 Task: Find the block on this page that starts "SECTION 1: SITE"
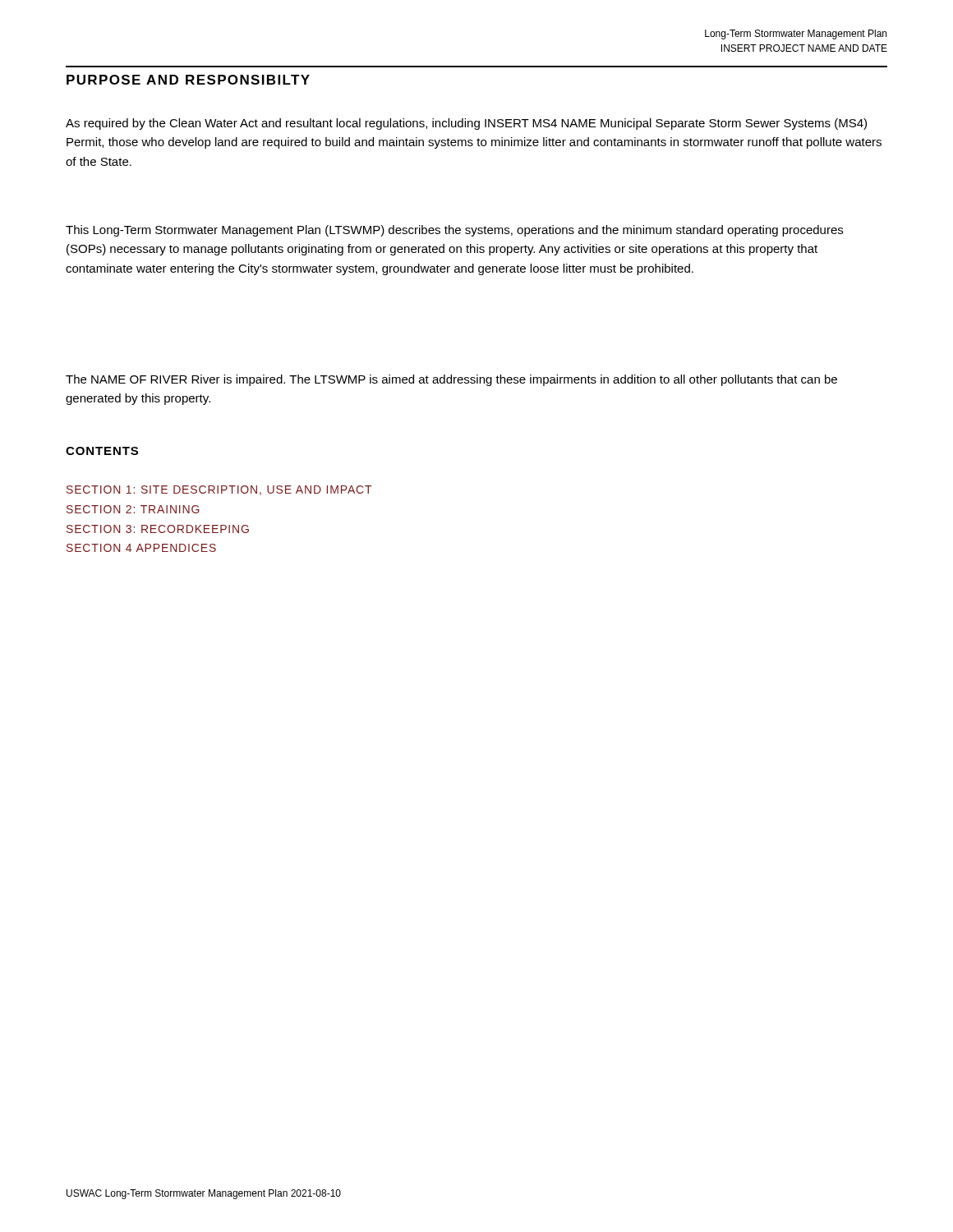219,490
